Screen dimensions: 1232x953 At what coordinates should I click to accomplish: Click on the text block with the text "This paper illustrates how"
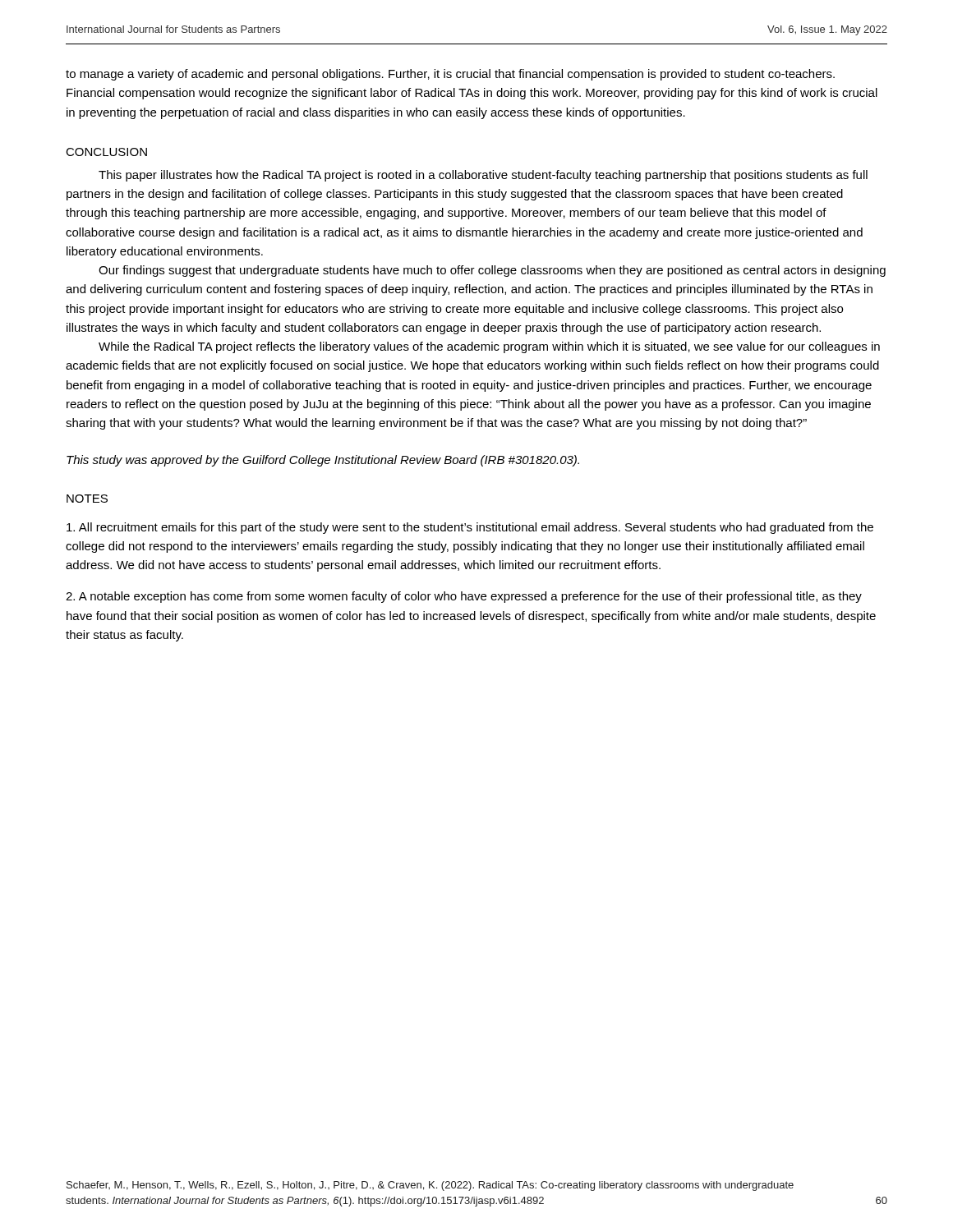pos(476,213)
